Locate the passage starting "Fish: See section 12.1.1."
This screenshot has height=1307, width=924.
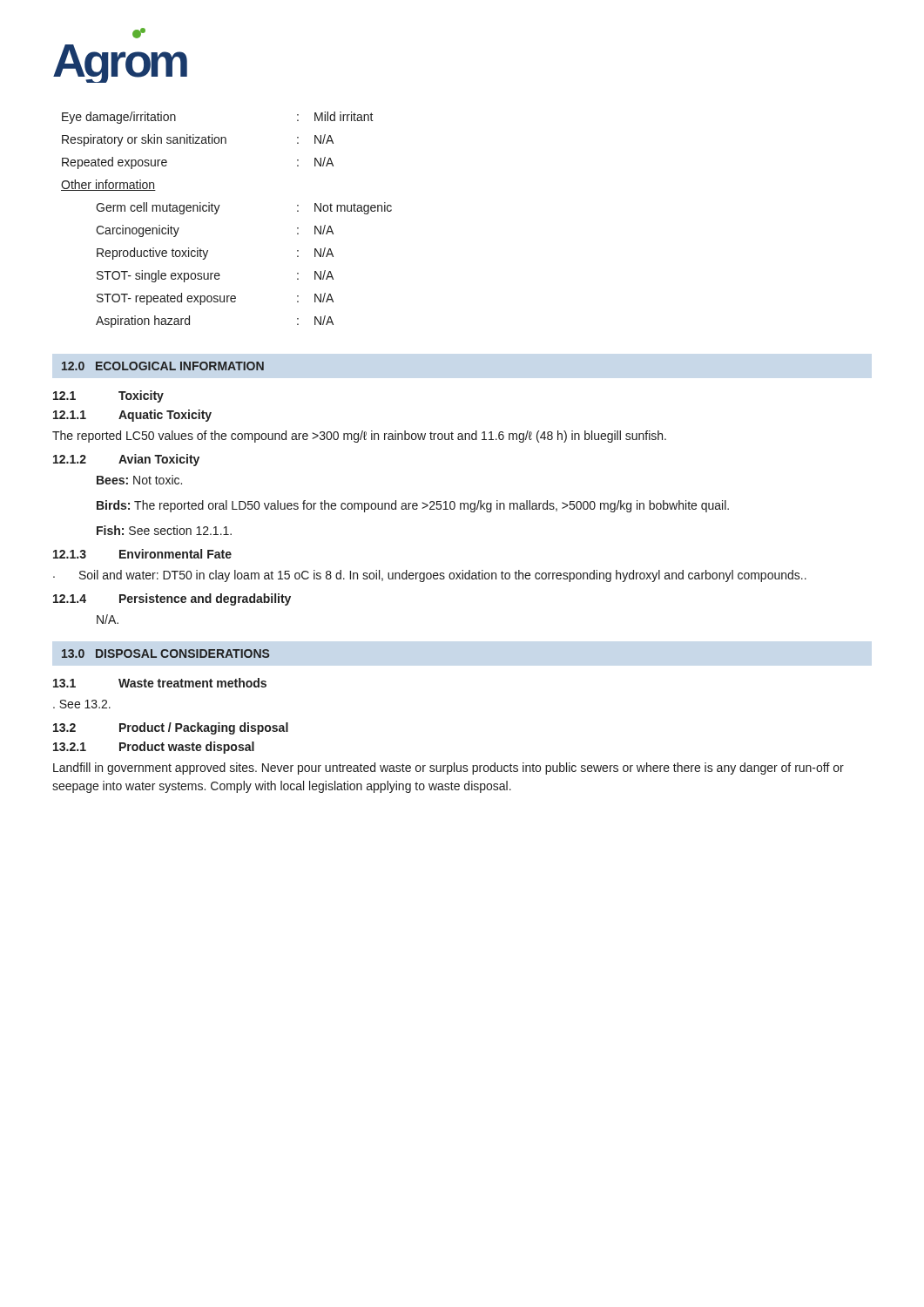(x=164, y=531)
